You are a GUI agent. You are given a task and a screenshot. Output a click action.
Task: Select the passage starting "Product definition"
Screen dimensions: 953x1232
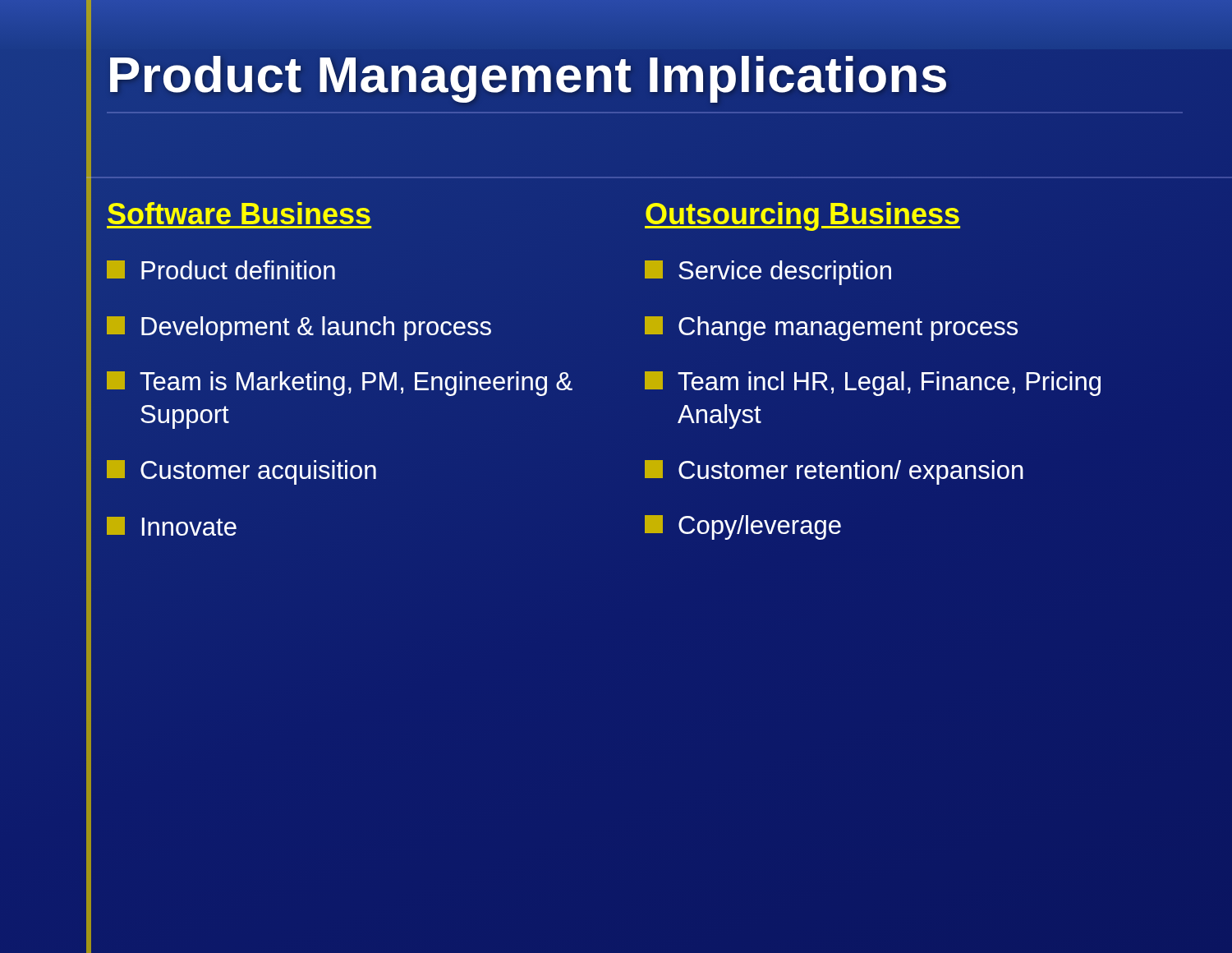point(221,270)
